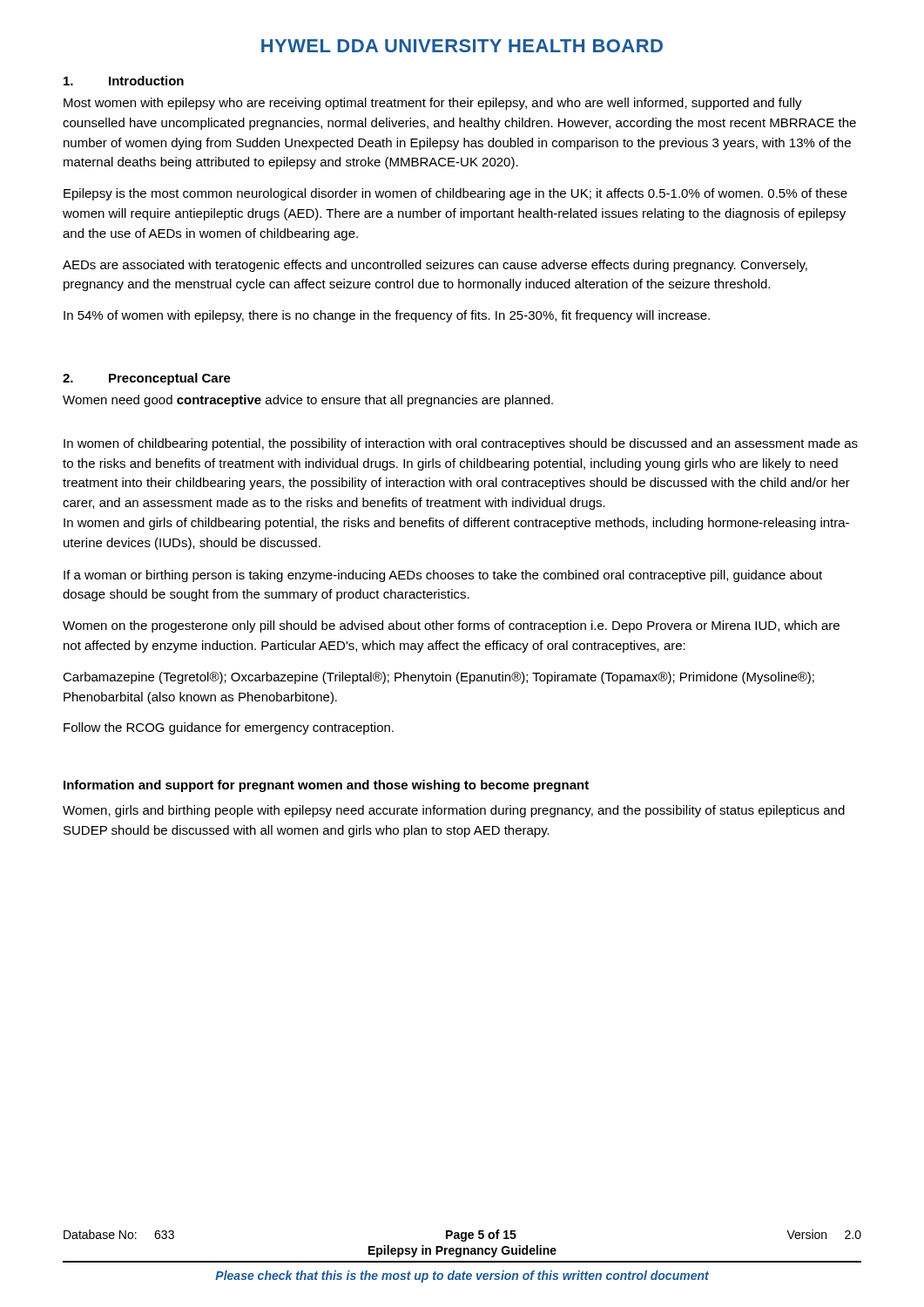Locate the text block containing "Women on the progesterone"
Screen dimensions: 1307x924
(451, 635)
